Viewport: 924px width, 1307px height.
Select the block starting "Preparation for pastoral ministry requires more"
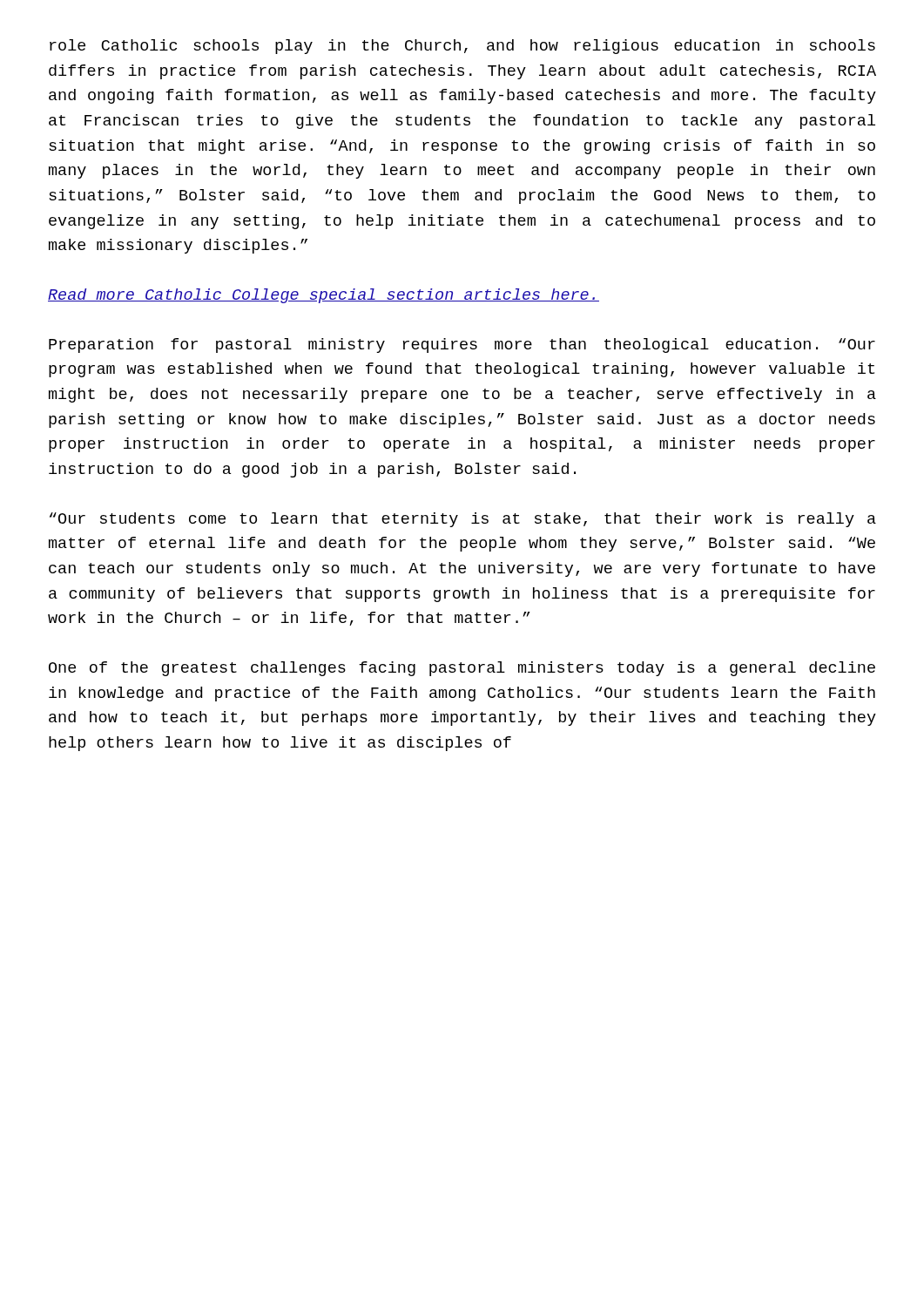tap(462, 408)
